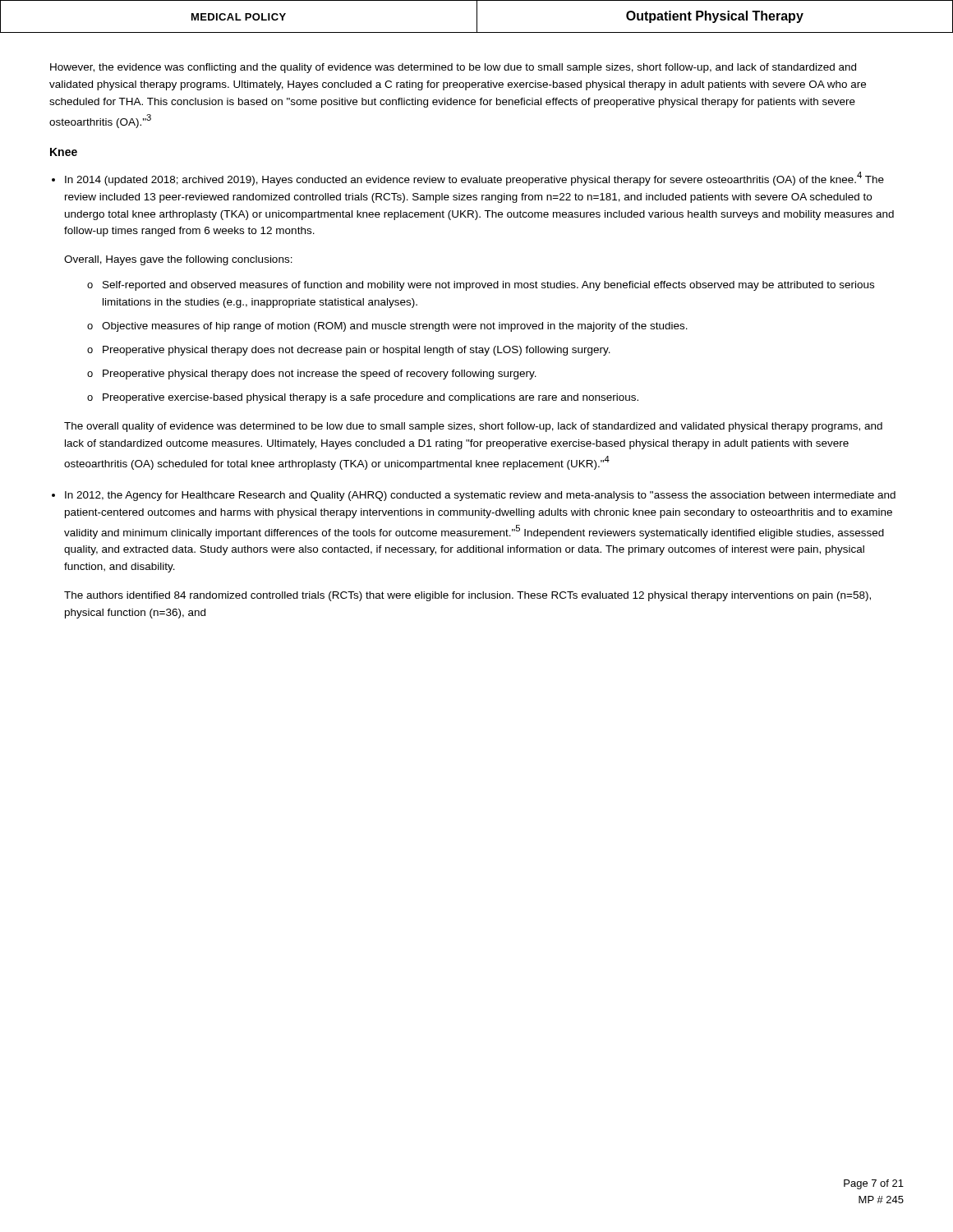The width and height of the screenshot is (953, 1232).
Task: Find the passage starting "However, the evidence was conflicting"
Action: [458, 94]
